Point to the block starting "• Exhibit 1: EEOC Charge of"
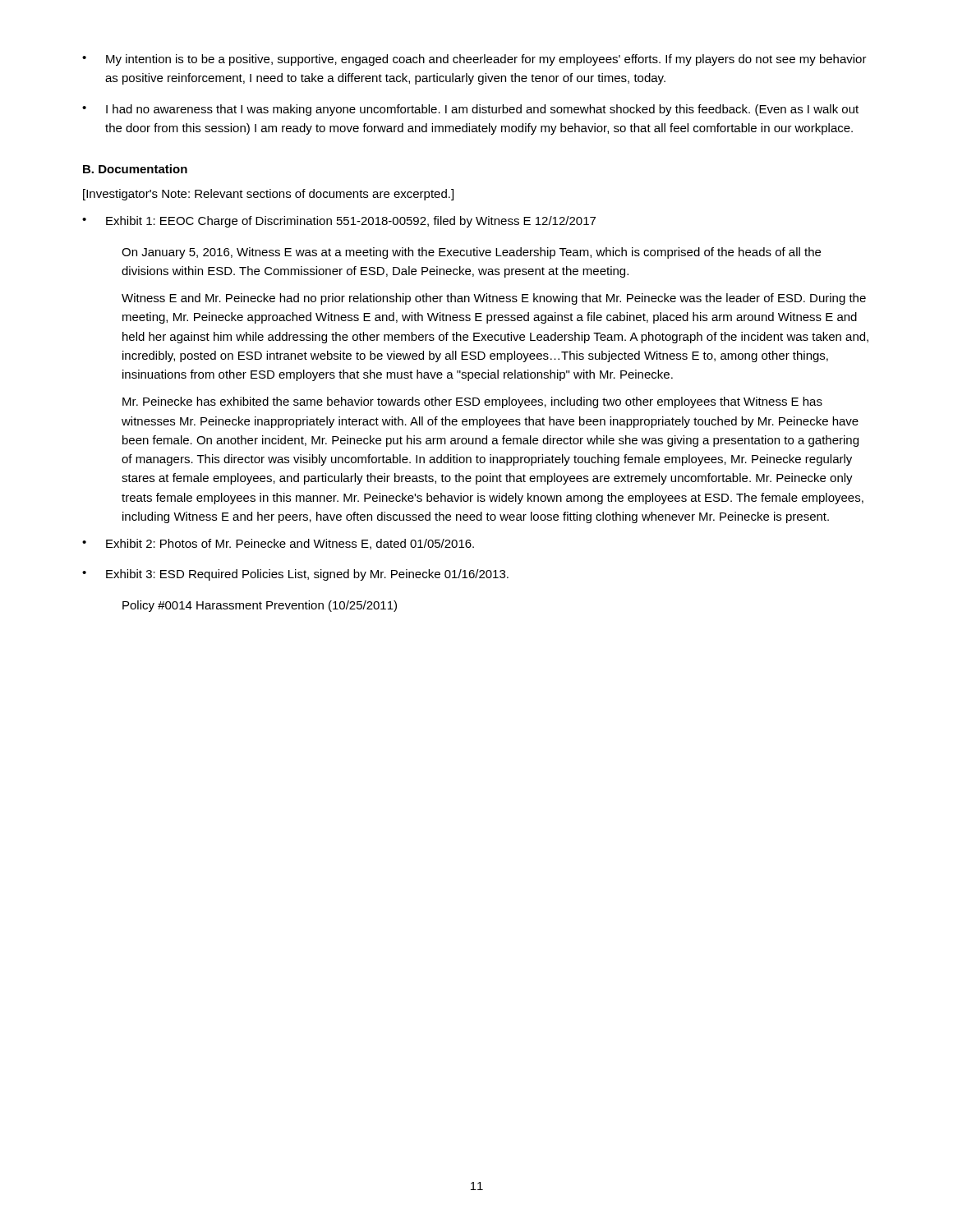 coord(476,221)
